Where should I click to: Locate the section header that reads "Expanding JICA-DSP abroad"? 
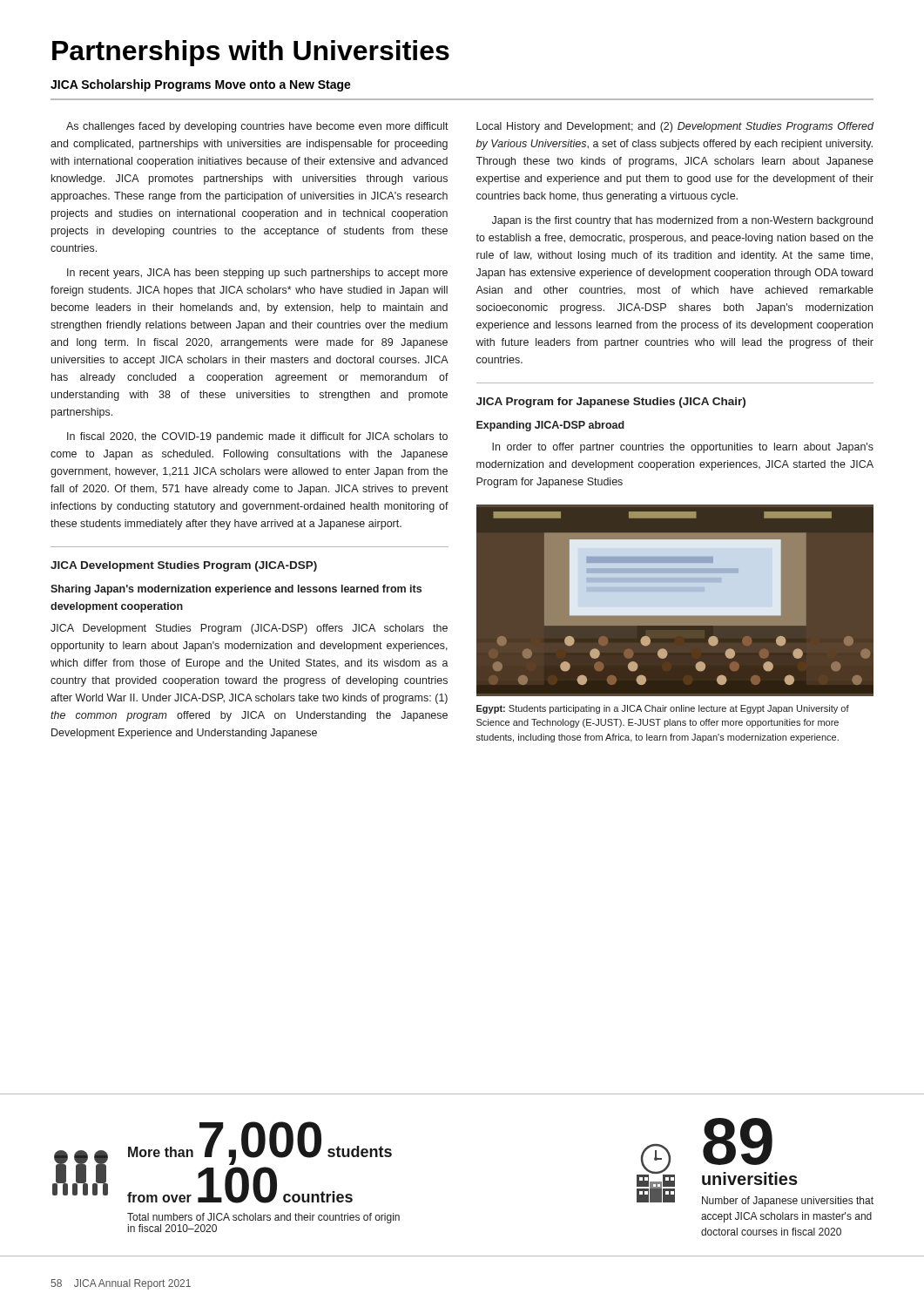pyautogui.click(x=550, y=425)
